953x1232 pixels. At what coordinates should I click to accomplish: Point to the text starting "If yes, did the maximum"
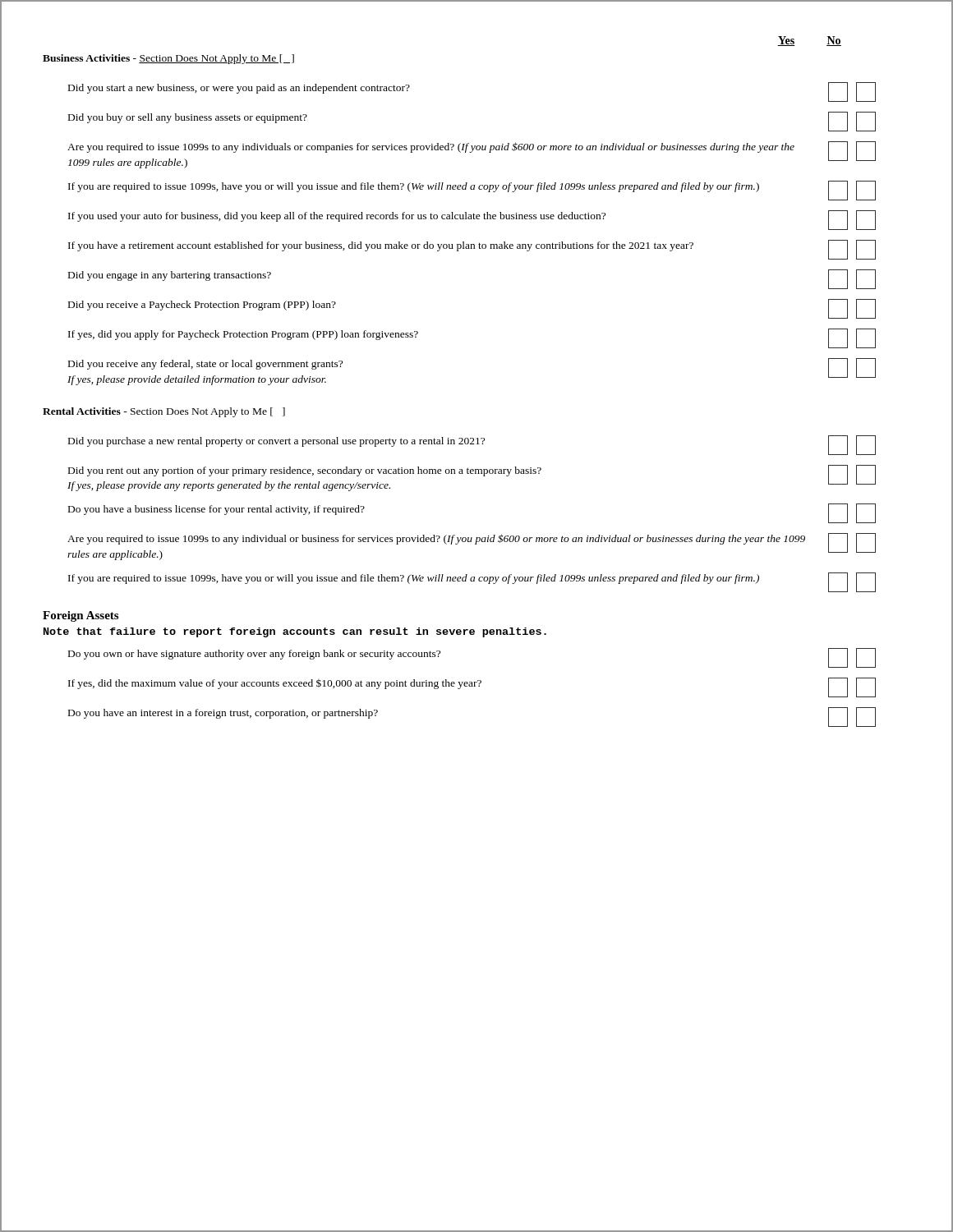(x=489, y=687)
